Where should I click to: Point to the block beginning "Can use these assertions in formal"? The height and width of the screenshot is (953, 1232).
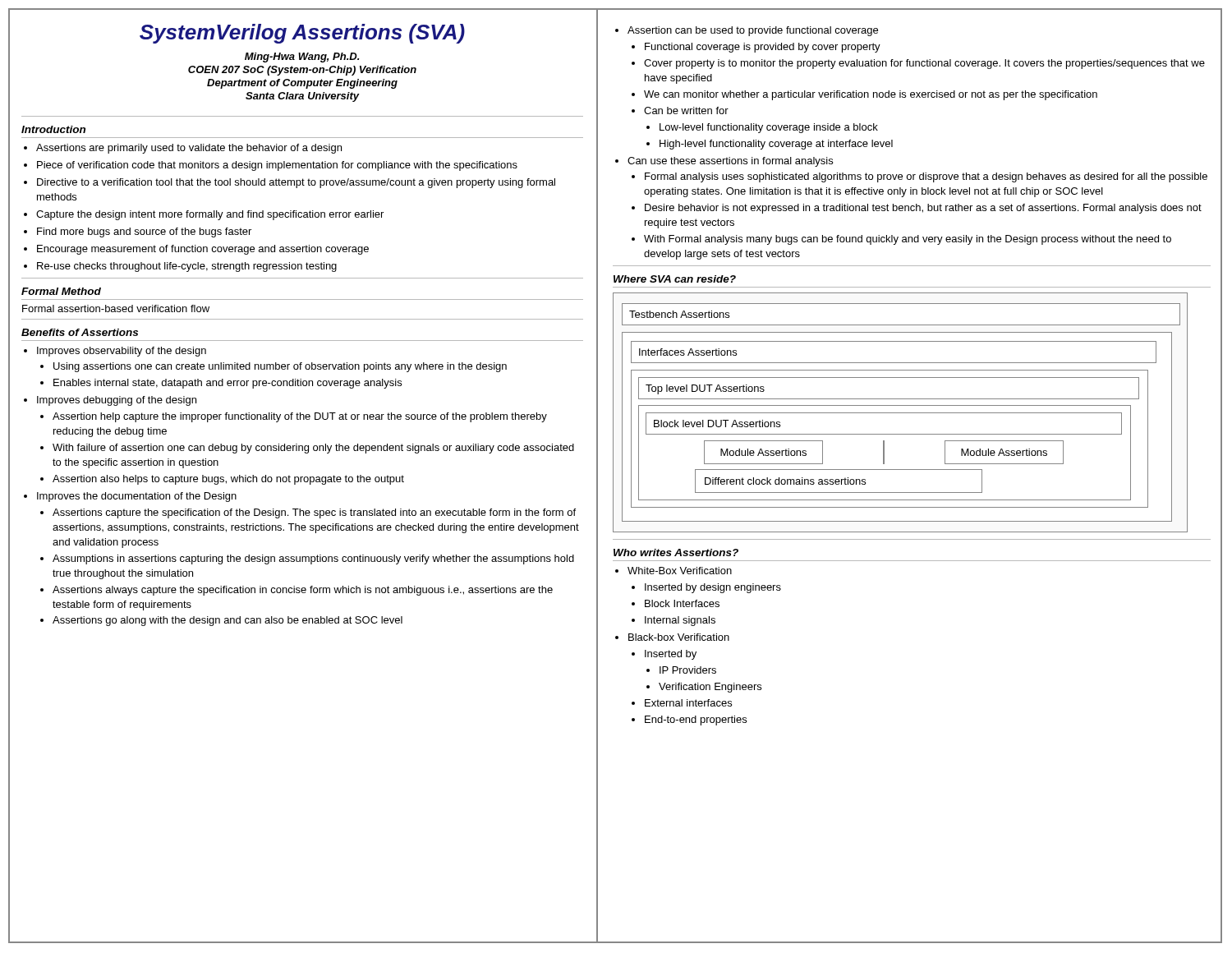click(x=919, y=208)
